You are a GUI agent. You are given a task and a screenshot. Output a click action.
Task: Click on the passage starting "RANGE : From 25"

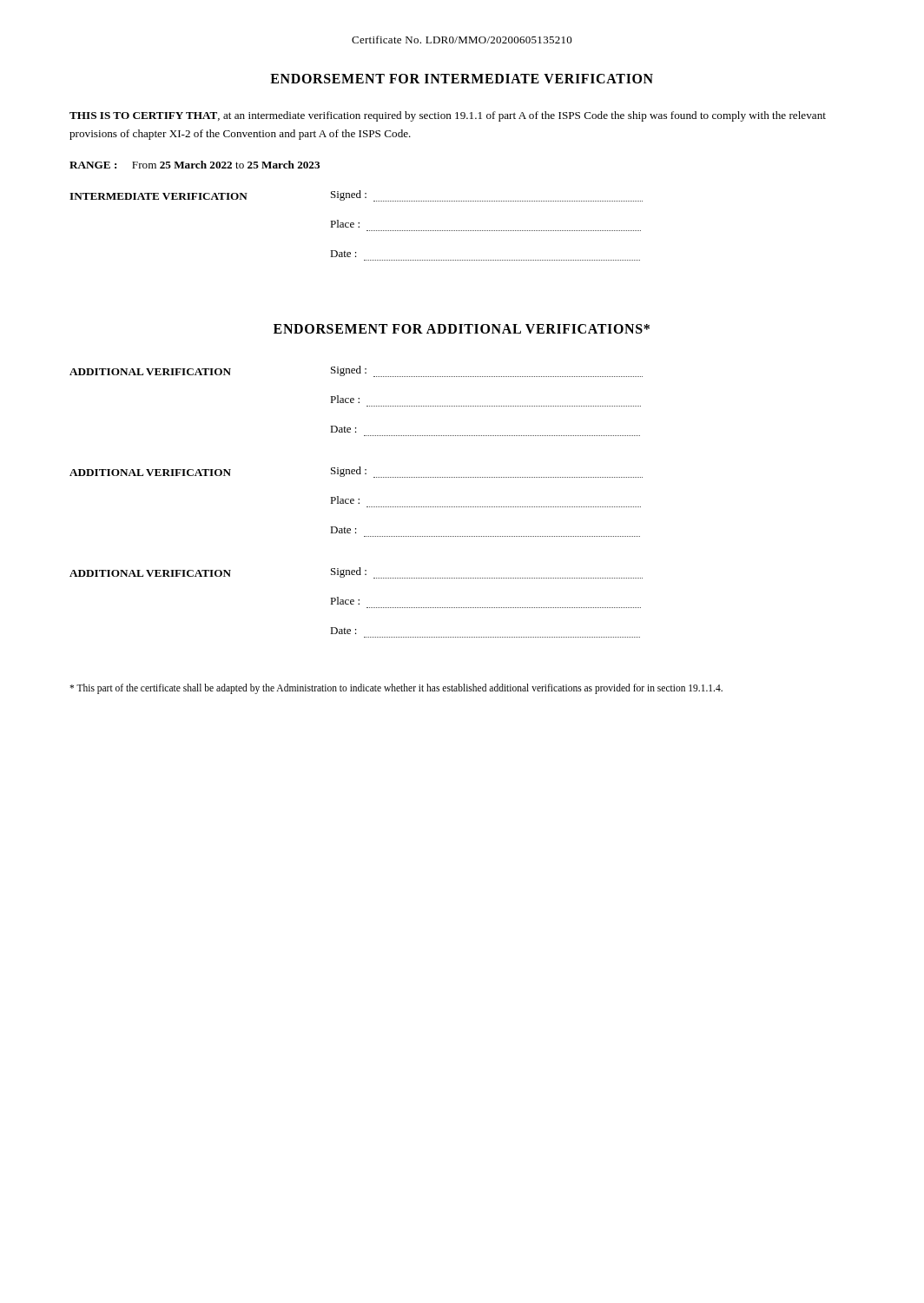[195, 165]
